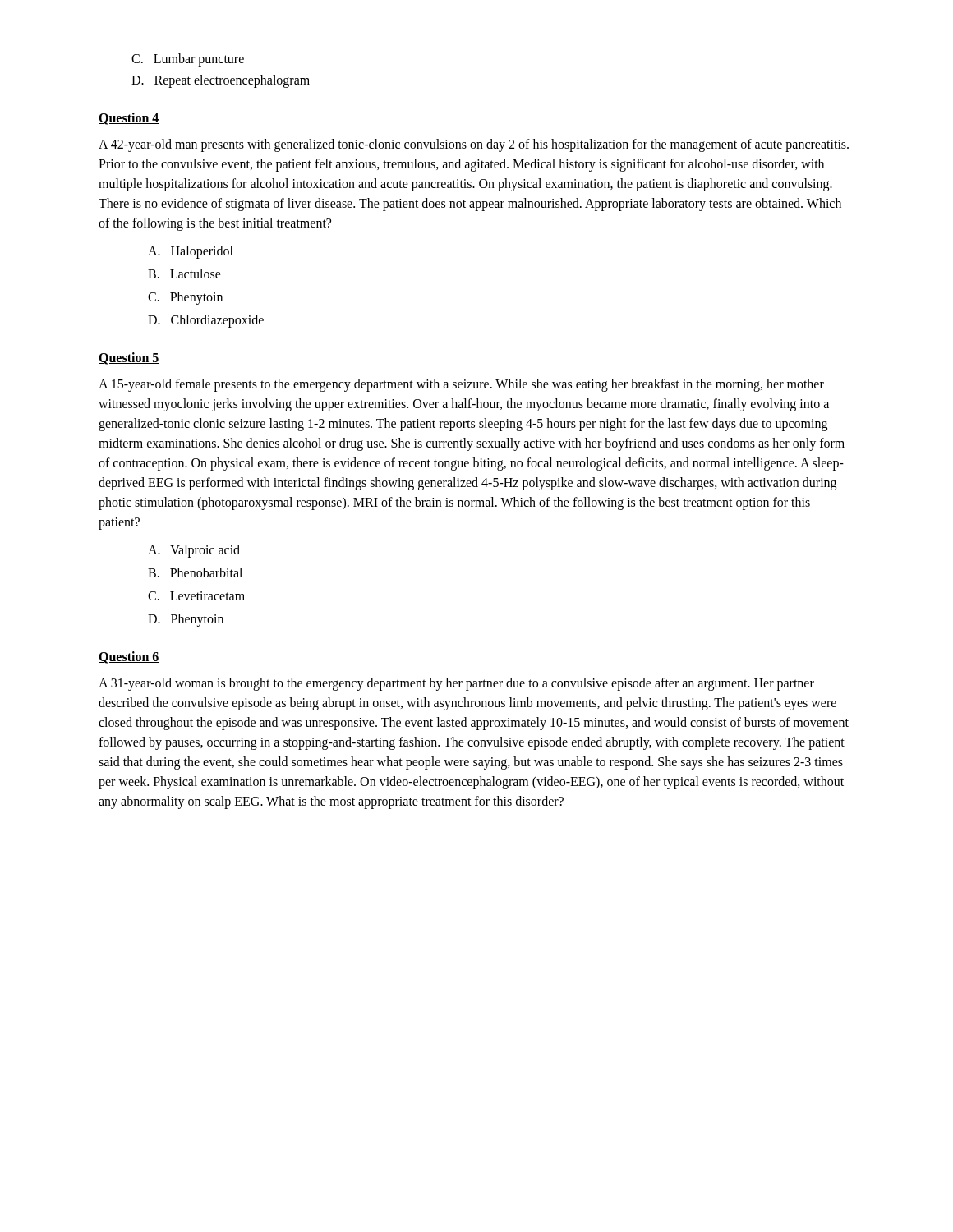The width and height of the screenshot is (953, 1232).
Task: Navigate to the block starting "A 15-year-old female presents"
Action: coord(472,453)
